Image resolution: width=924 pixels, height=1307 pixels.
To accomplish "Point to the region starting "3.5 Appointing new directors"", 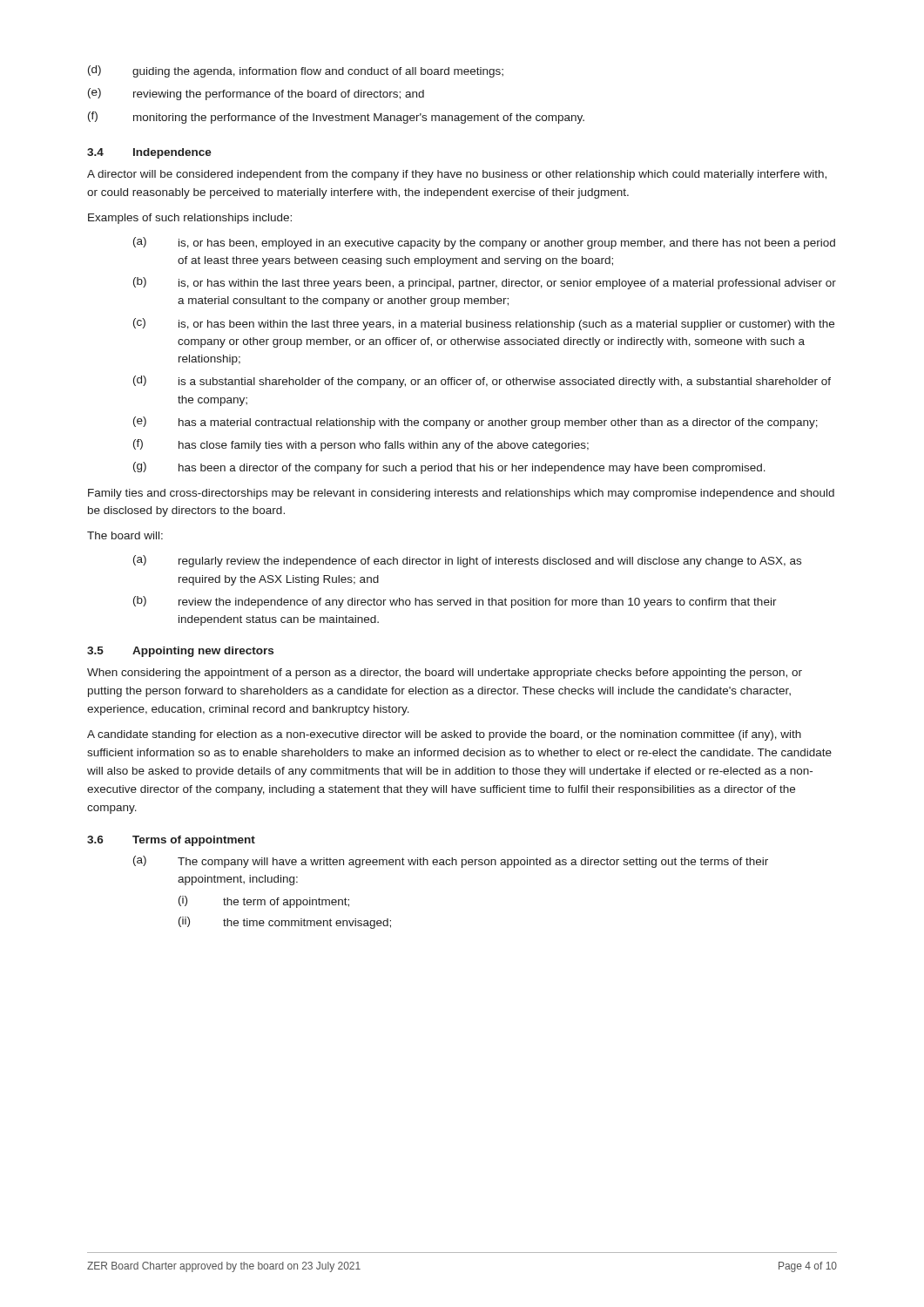I will (x=181, y=651).
